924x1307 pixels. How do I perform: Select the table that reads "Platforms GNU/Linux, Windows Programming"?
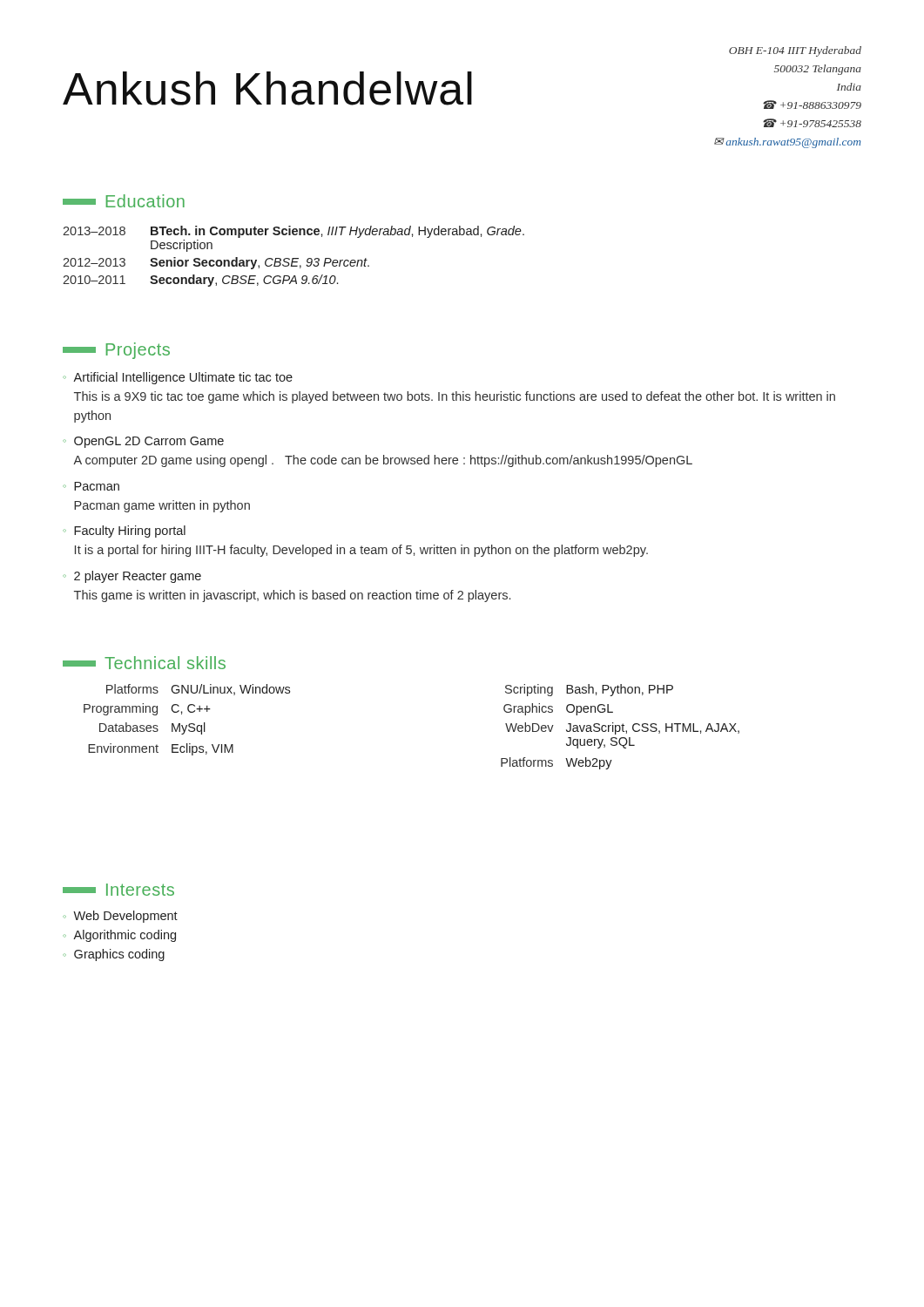(x=462, y=728)
